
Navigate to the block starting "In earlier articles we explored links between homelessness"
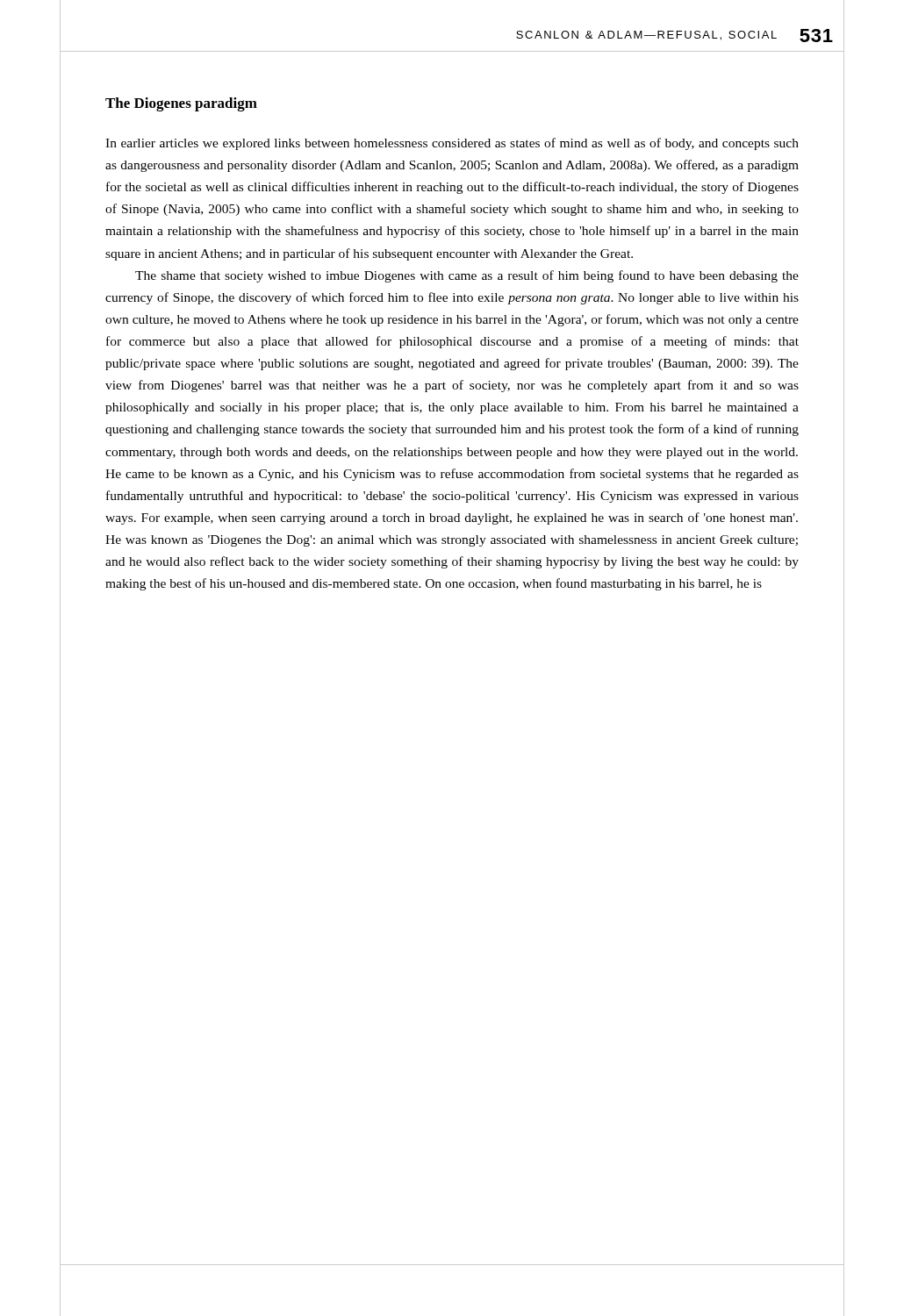click(452, 198)
